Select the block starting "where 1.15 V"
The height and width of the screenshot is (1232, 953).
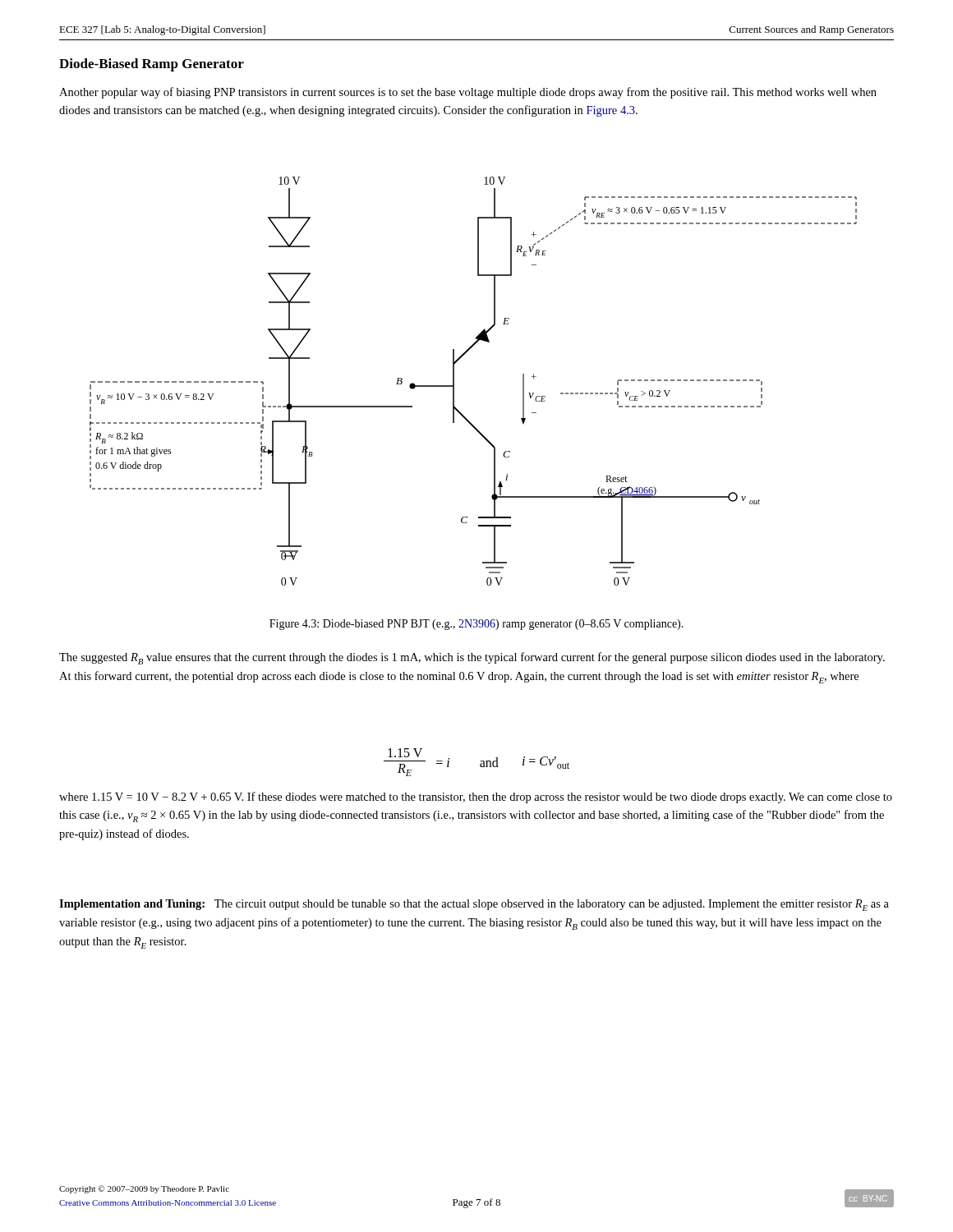tap(476, 815)
